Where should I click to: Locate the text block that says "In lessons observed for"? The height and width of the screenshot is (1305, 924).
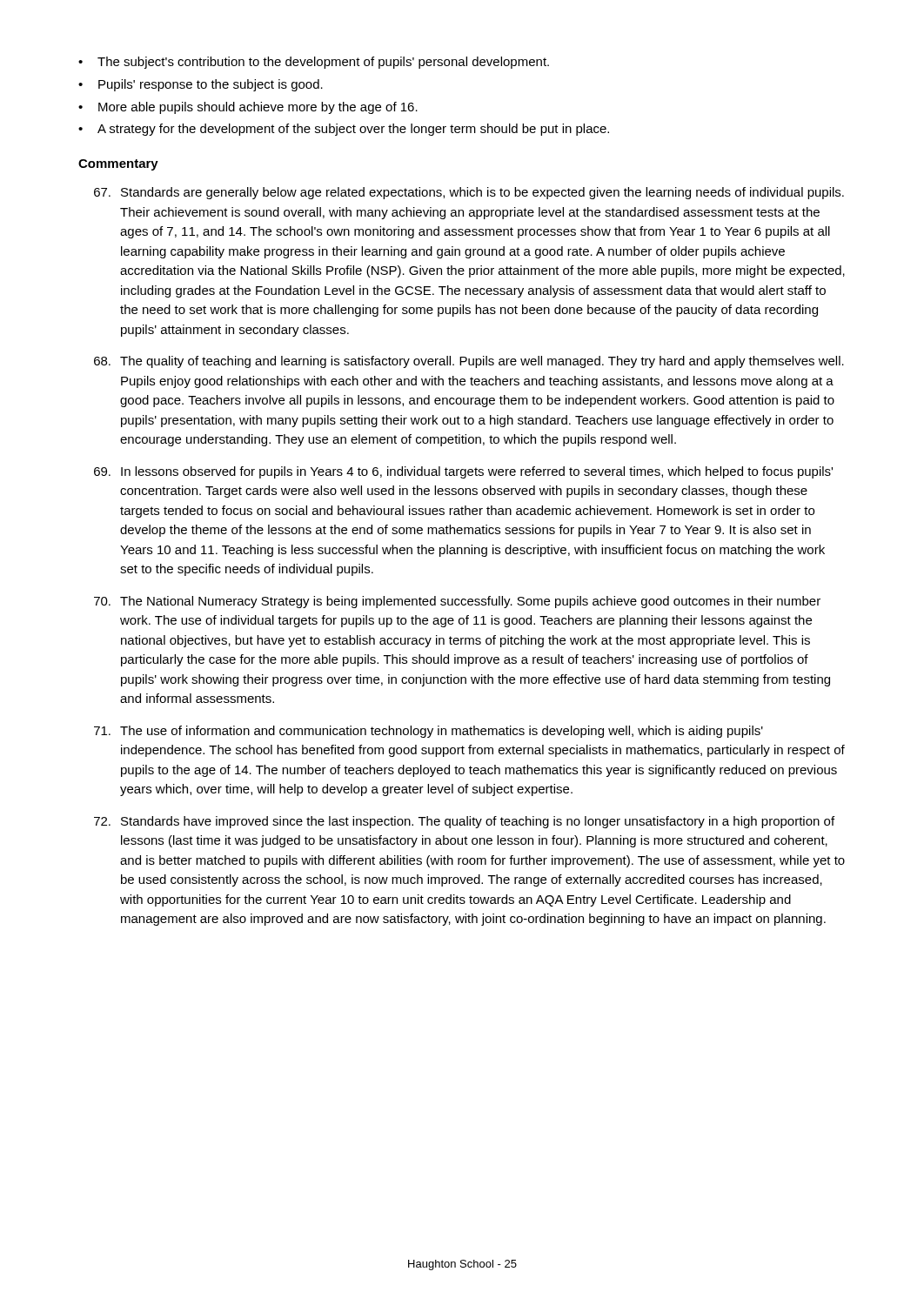point(462,520)
